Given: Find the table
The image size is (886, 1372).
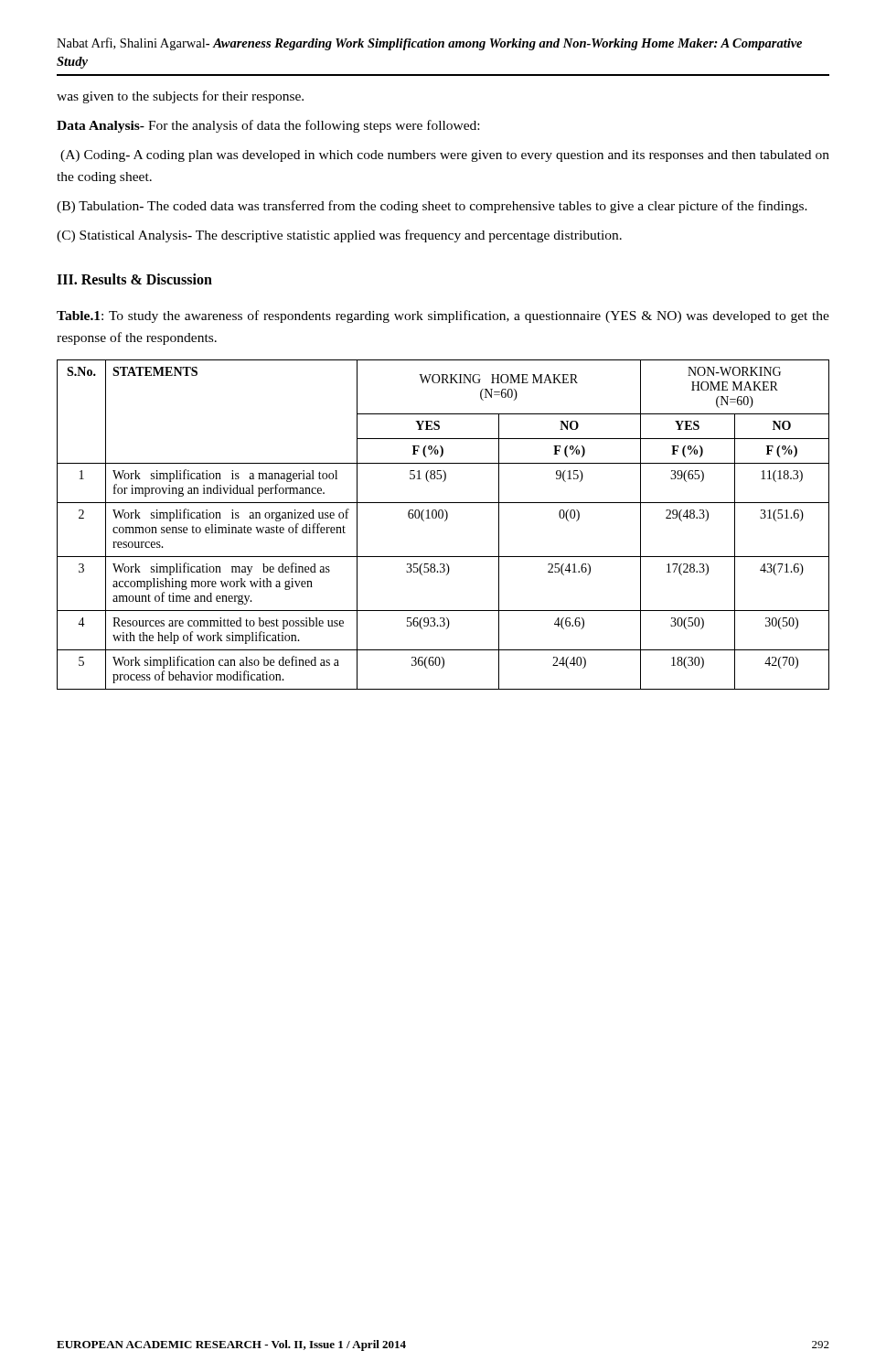Looking at the screenshot, I should [x=443, y=525].
